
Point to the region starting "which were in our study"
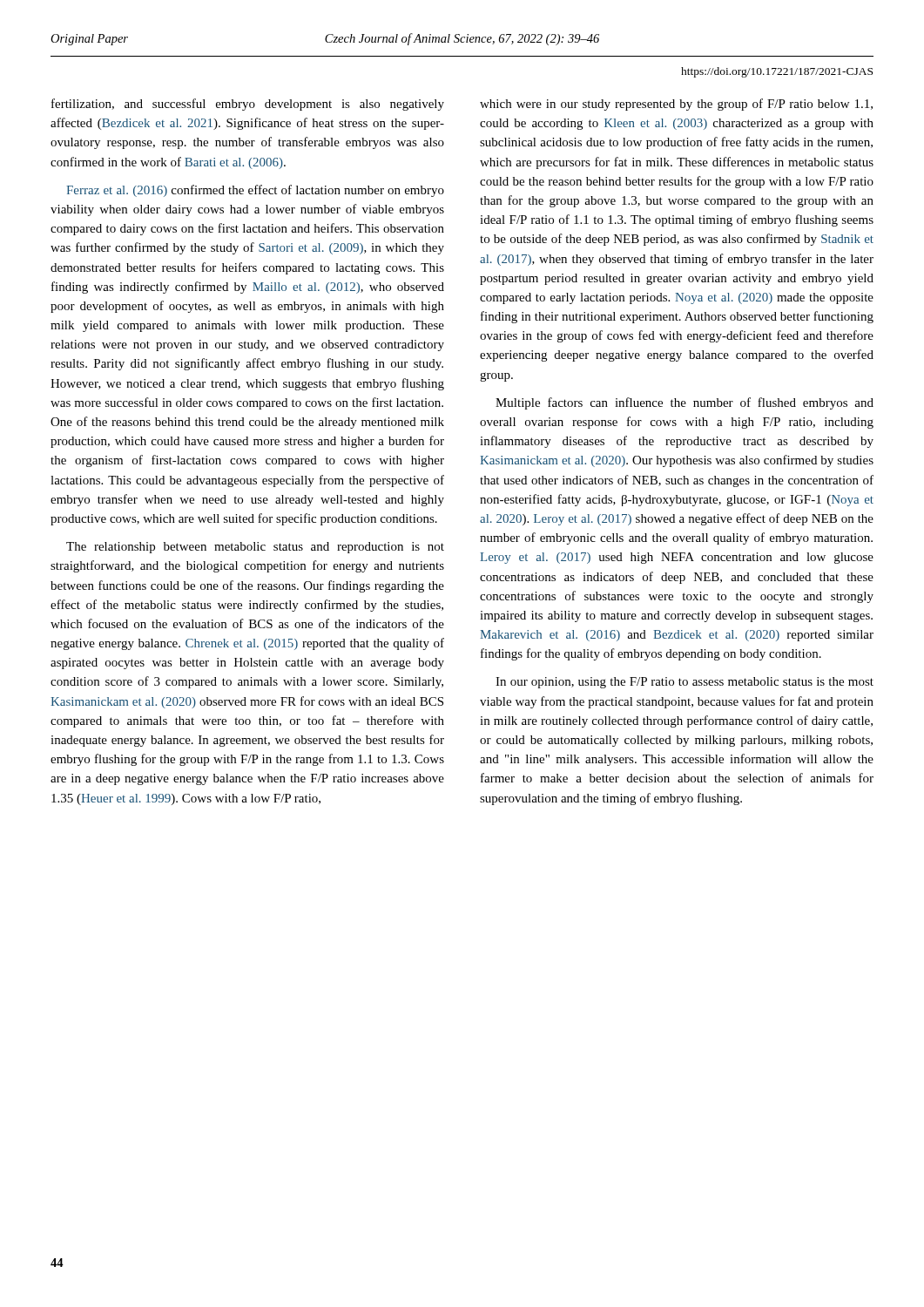pyautogui.click(x=677, y=451)
